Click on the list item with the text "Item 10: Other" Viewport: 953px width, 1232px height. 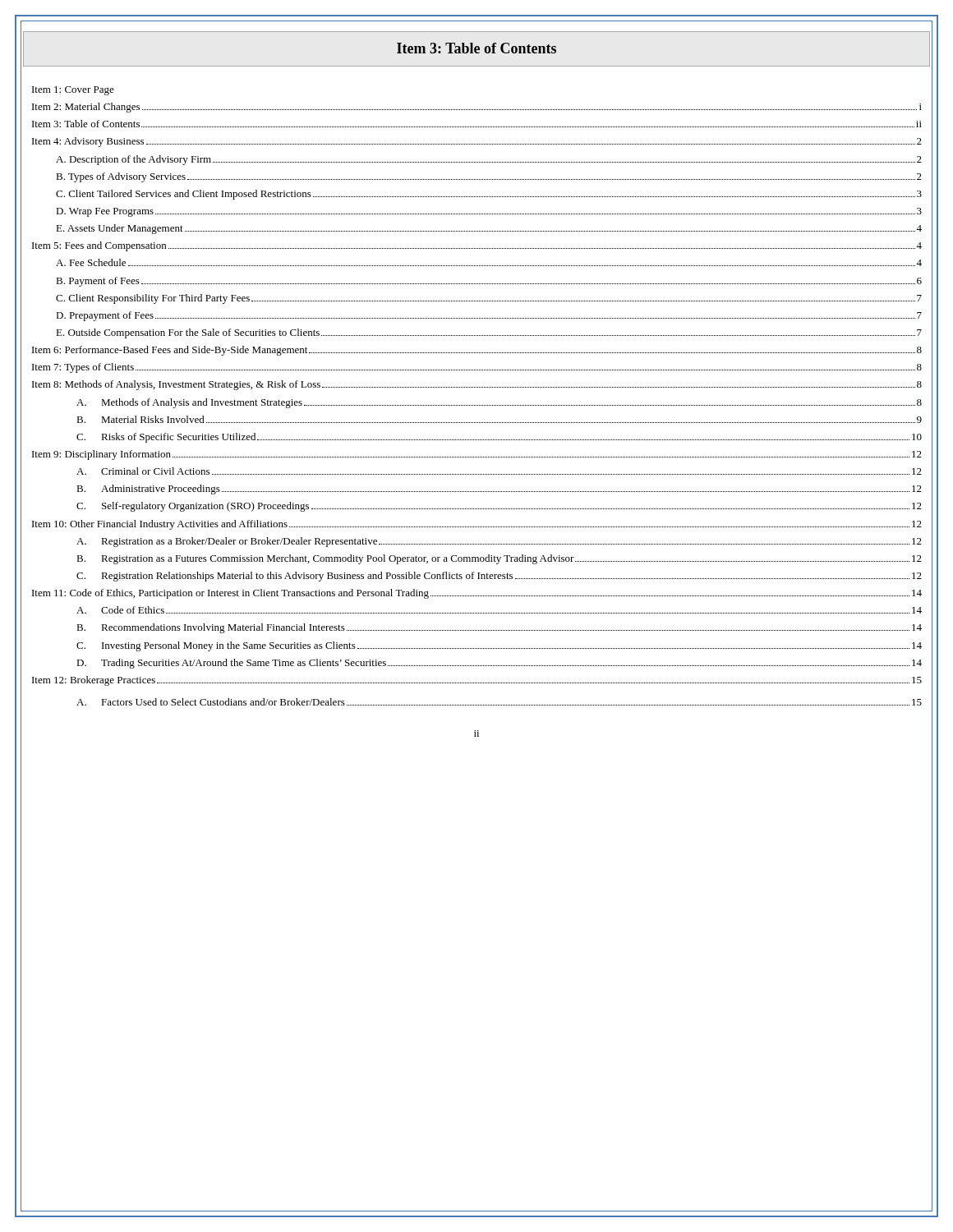[x=476, y=524]
